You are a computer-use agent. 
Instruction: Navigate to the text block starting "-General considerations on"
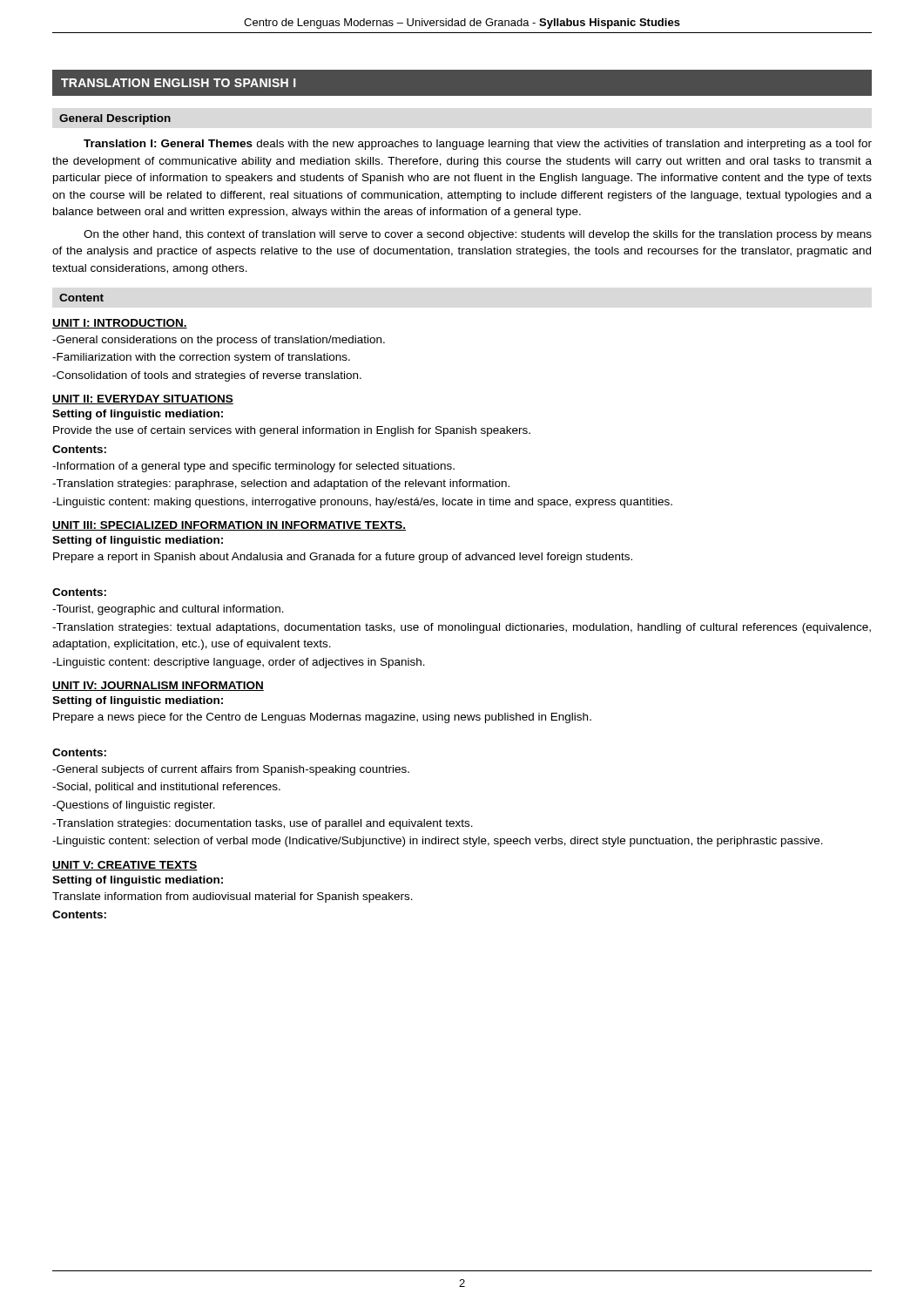click(219, 339)
